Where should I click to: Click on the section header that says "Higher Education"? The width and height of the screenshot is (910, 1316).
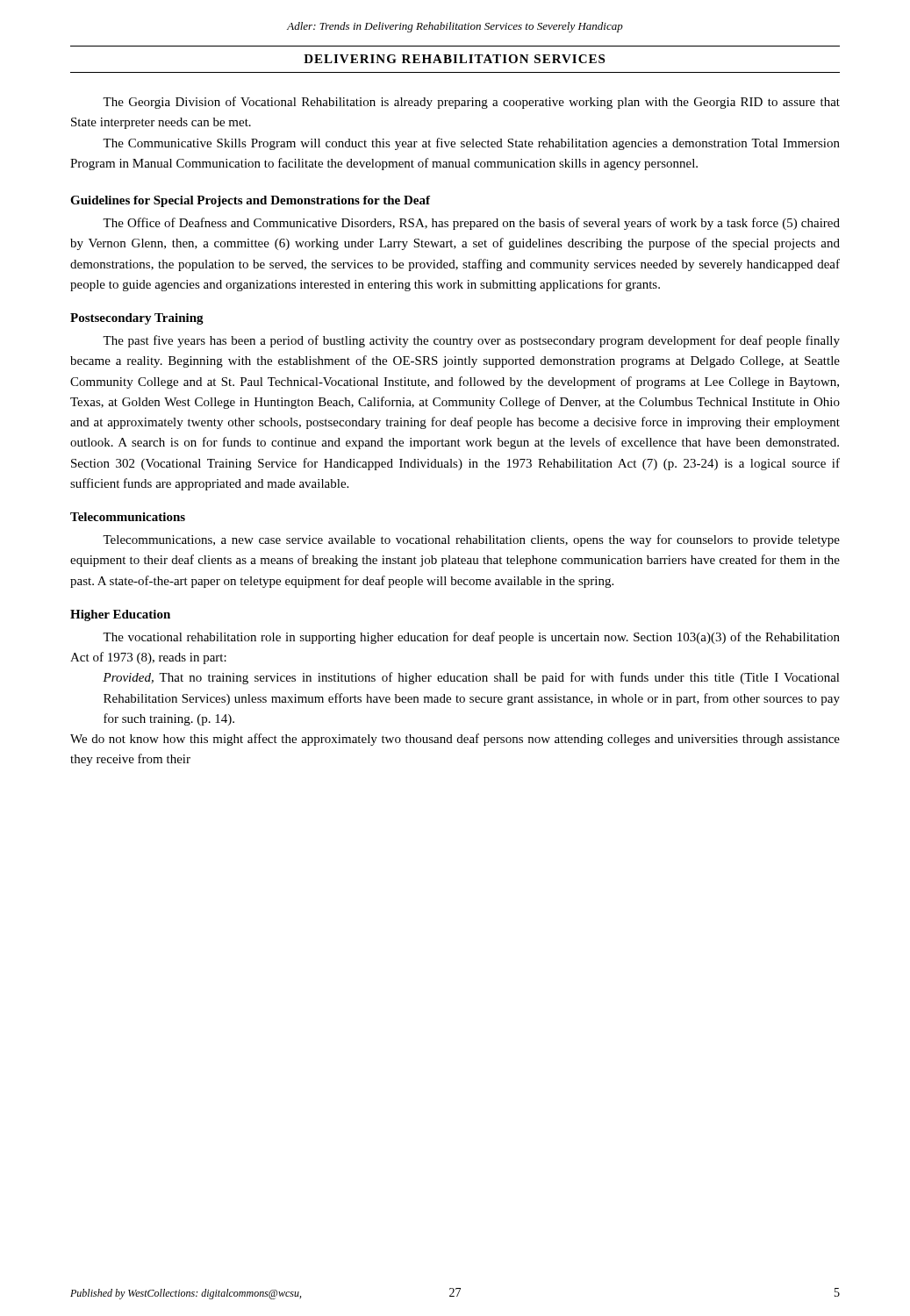(x=120, y=614)
